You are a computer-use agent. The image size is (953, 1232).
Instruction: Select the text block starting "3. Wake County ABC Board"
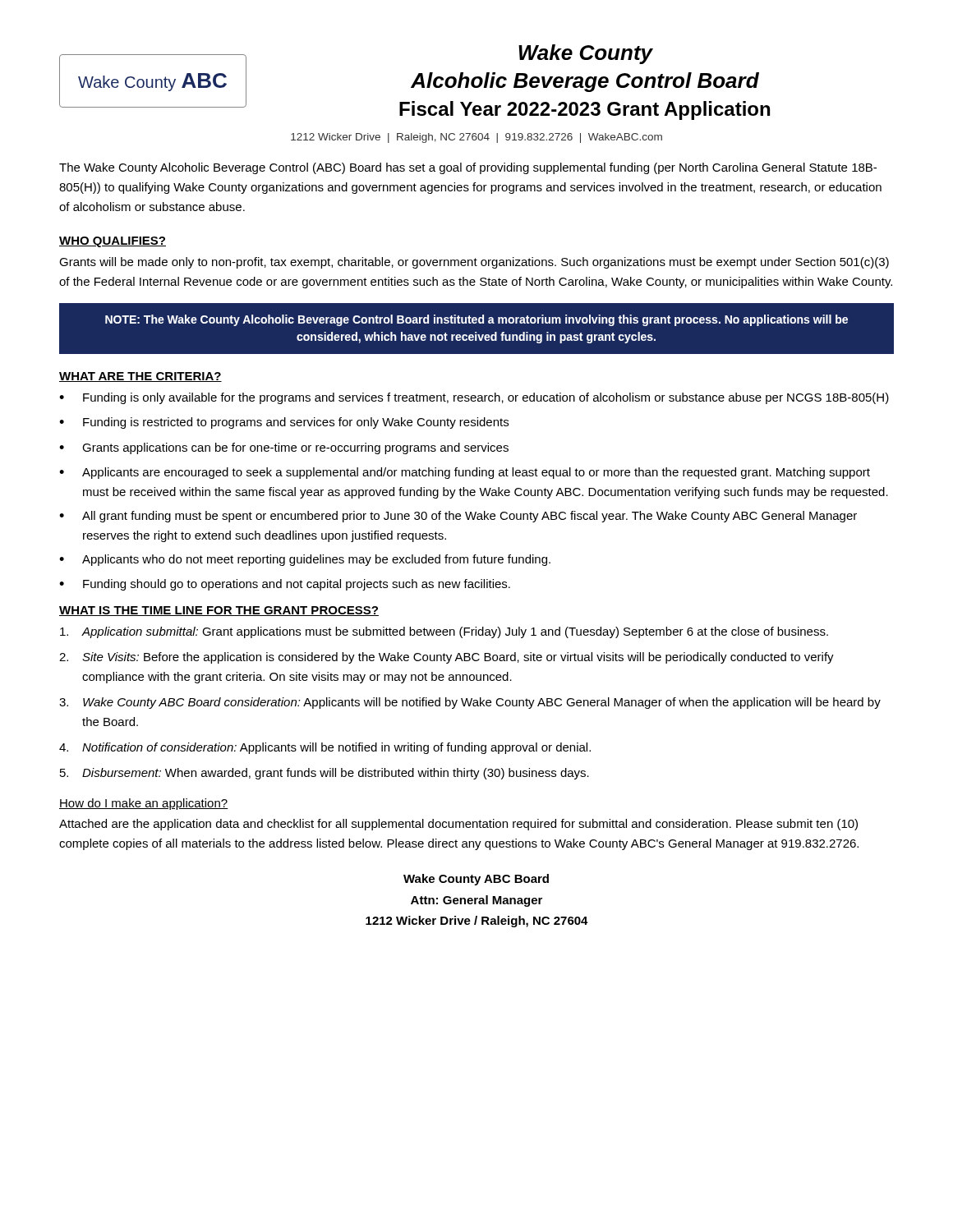pyautogui.click(x=476, y=712)
